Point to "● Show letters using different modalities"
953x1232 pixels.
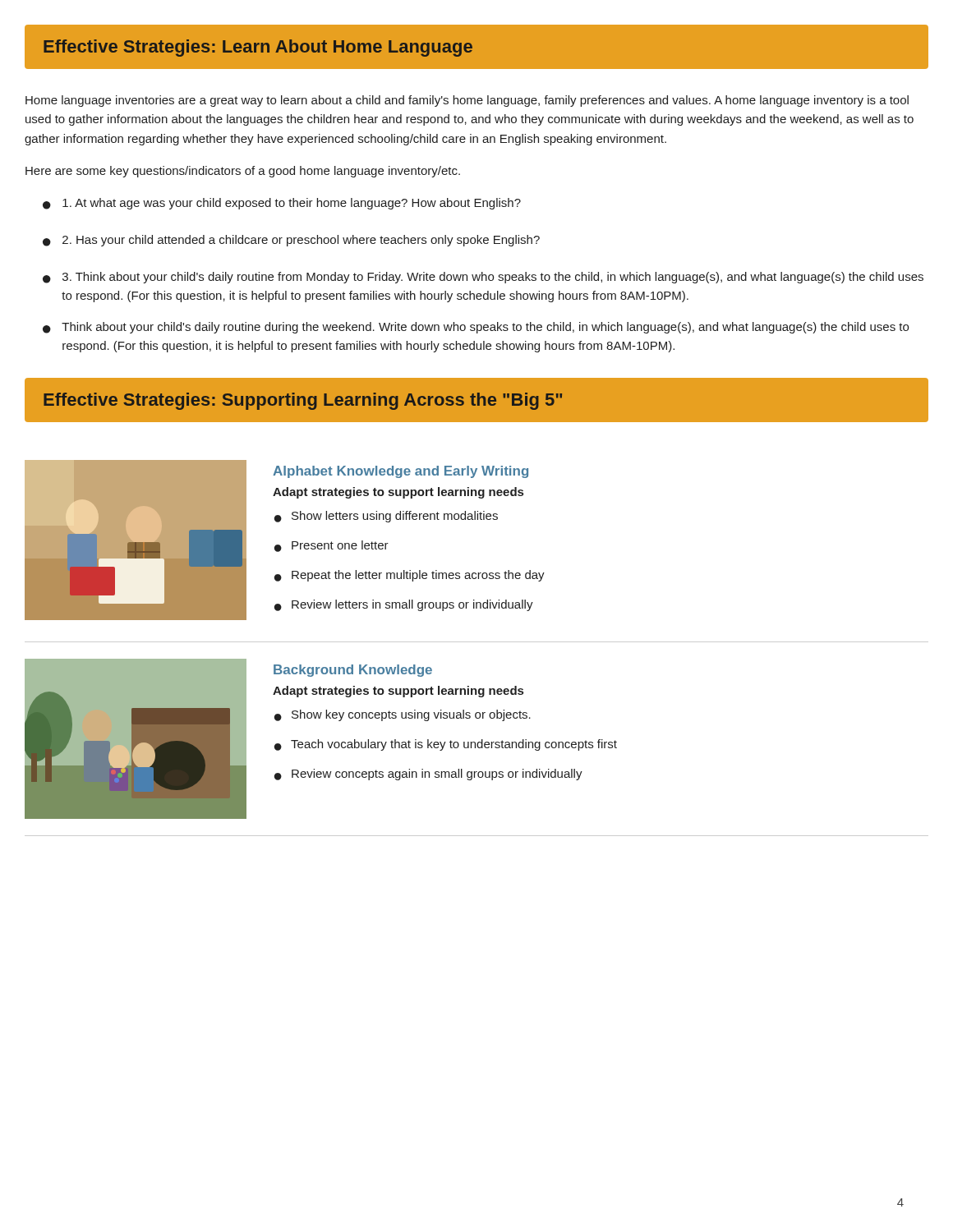pos(385,518)
